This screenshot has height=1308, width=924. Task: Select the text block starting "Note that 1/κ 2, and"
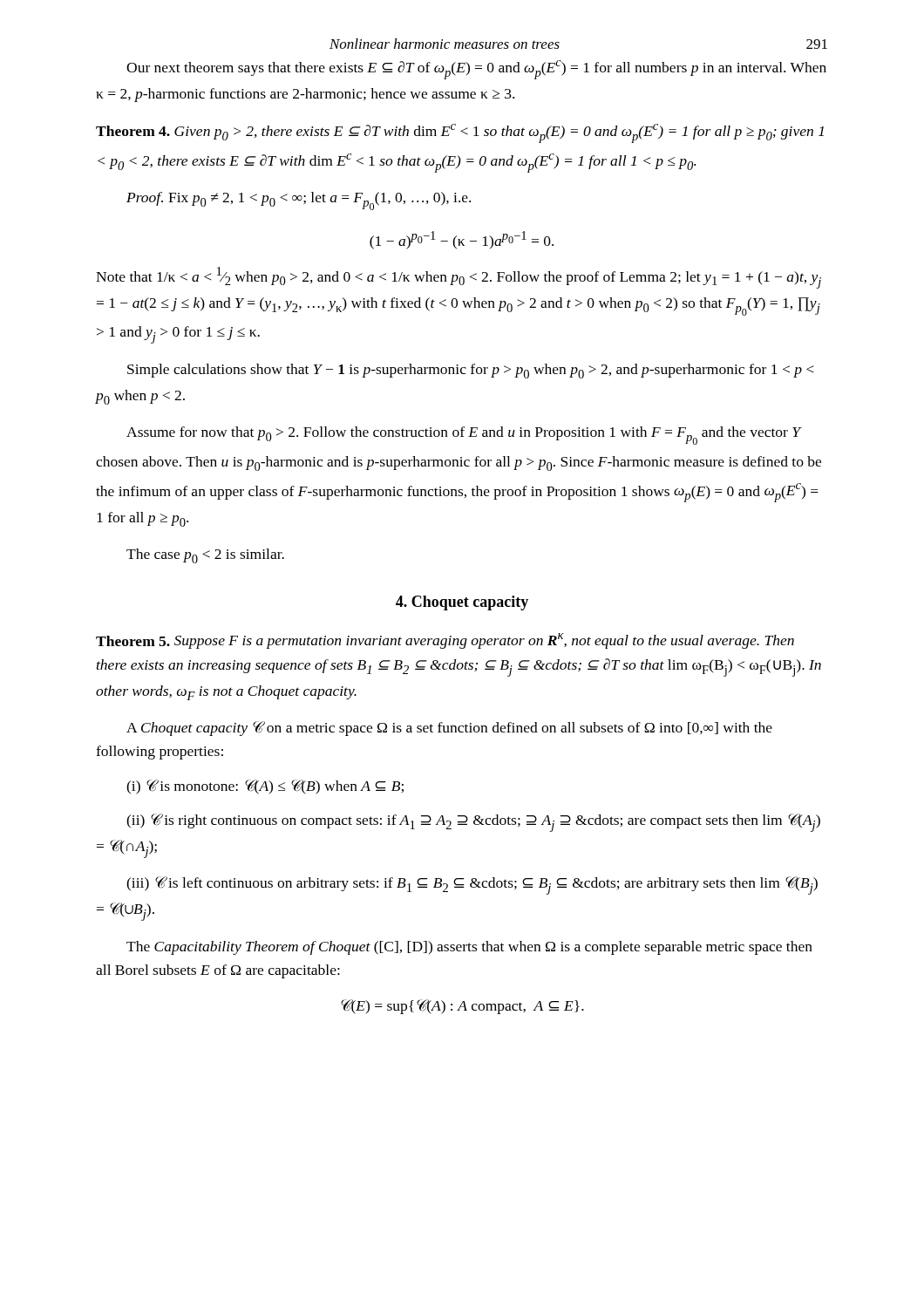(462, 304)
